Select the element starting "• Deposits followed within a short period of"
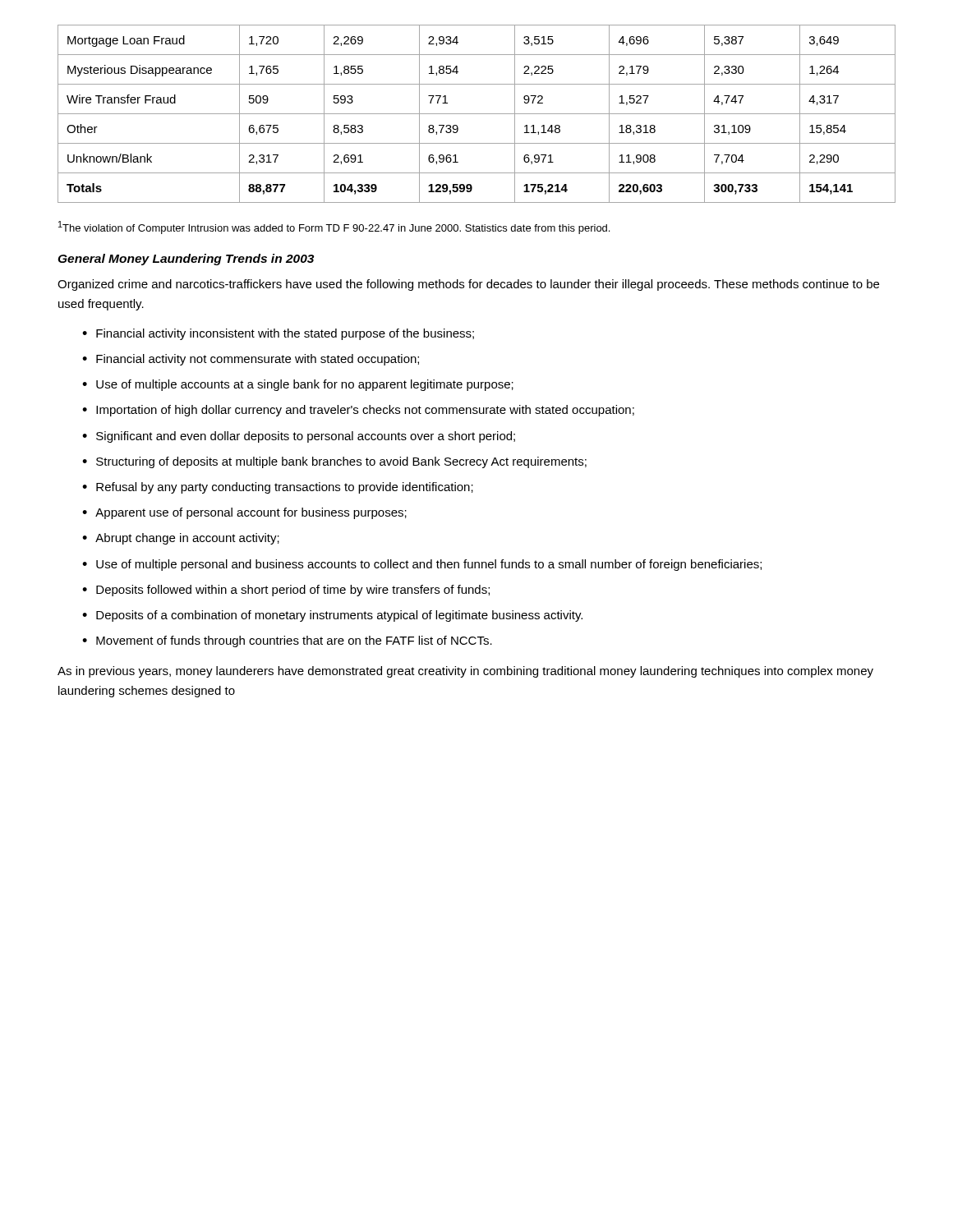953x1232 pixels. click(489, 590)
